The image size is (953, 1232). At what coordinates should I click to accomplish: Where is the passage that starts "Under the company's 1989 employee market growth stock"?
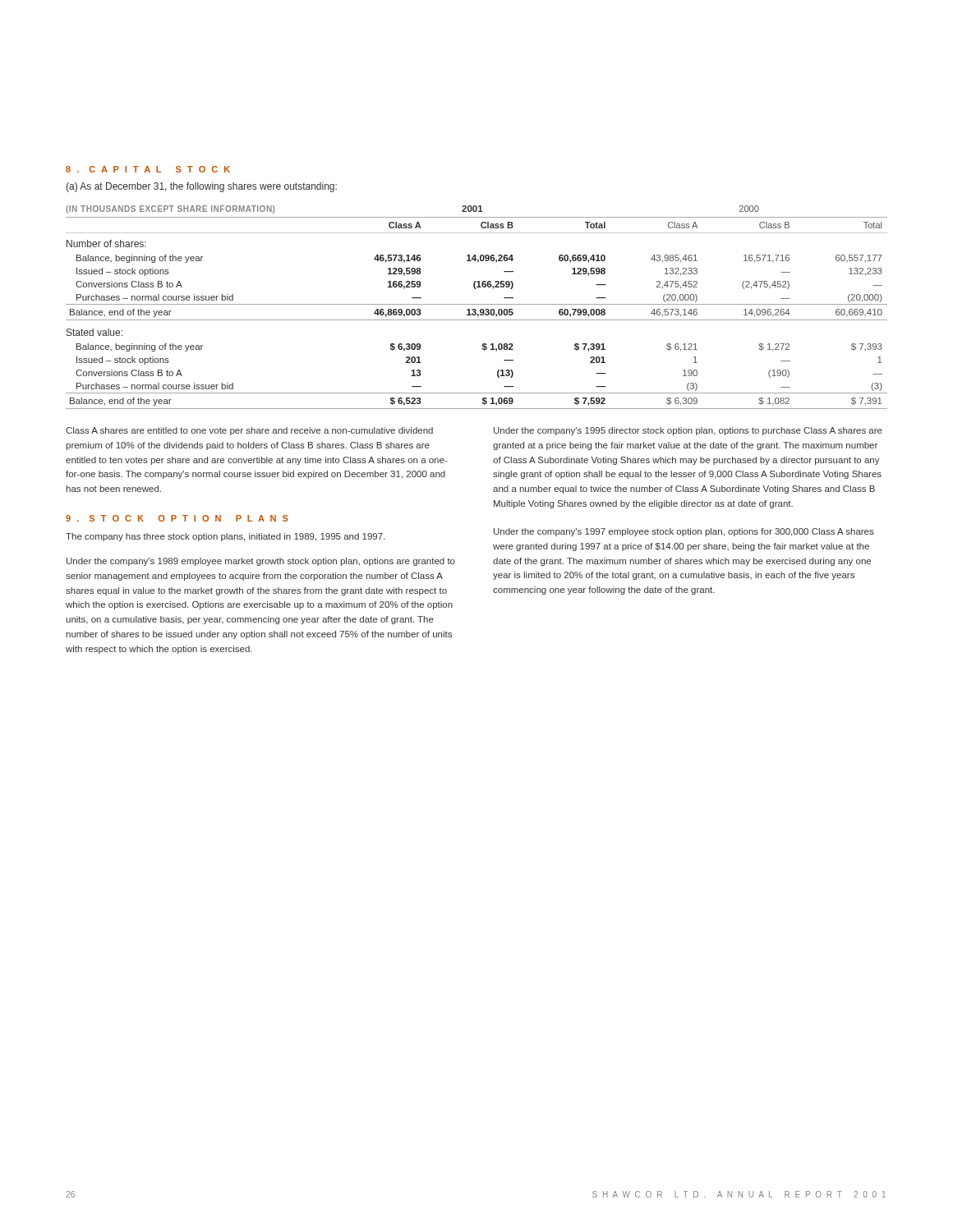pyautogui.click(x=260, y=605)
